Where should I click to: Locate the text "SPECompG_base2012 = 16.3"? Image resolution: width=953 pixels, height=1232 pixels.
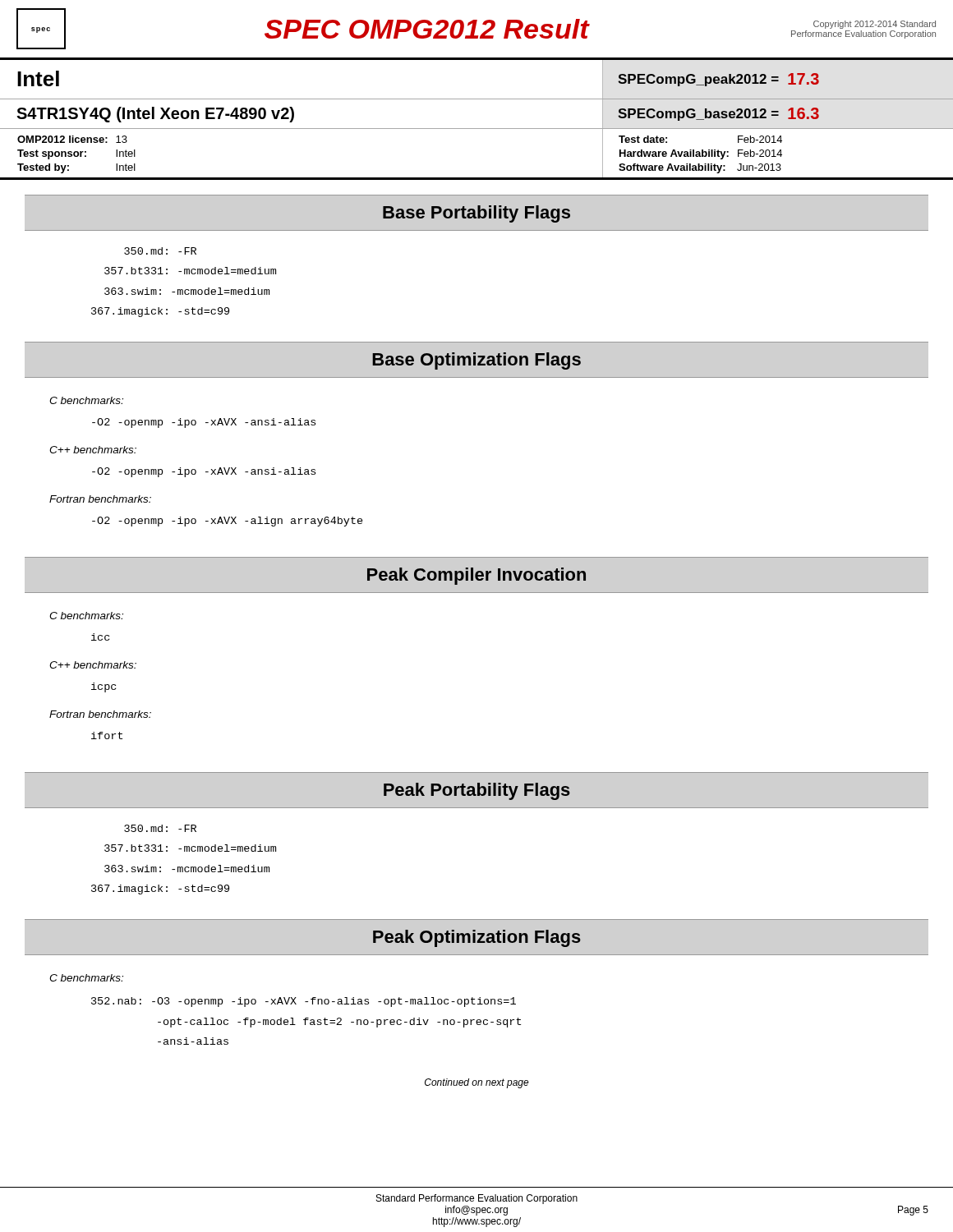click(x=719, y=114)
